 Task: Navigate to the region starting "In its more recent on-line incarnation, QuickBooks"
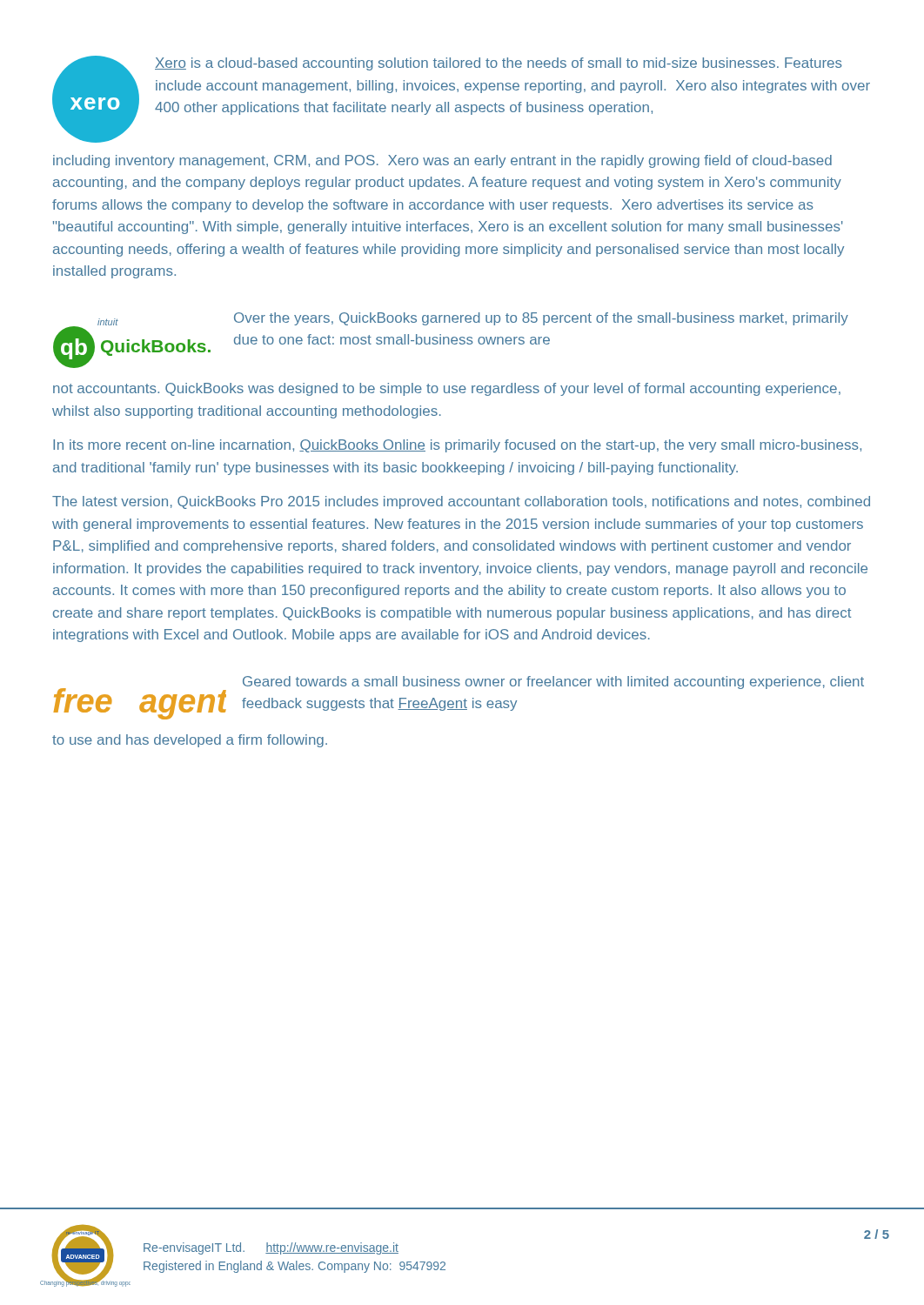[x=457, y=456]
